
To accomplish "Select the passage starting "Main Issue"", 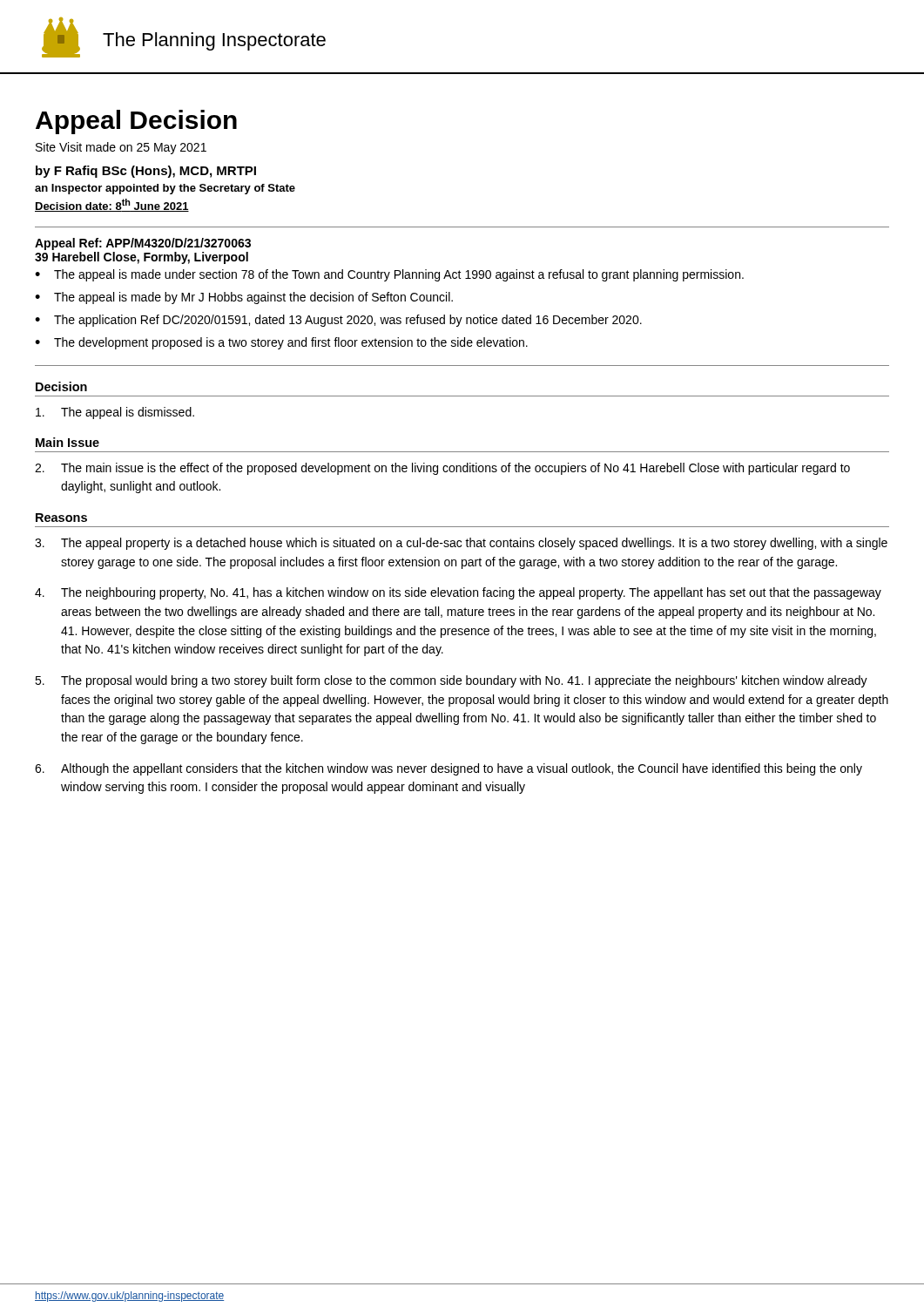I will [x=67, y=442].
